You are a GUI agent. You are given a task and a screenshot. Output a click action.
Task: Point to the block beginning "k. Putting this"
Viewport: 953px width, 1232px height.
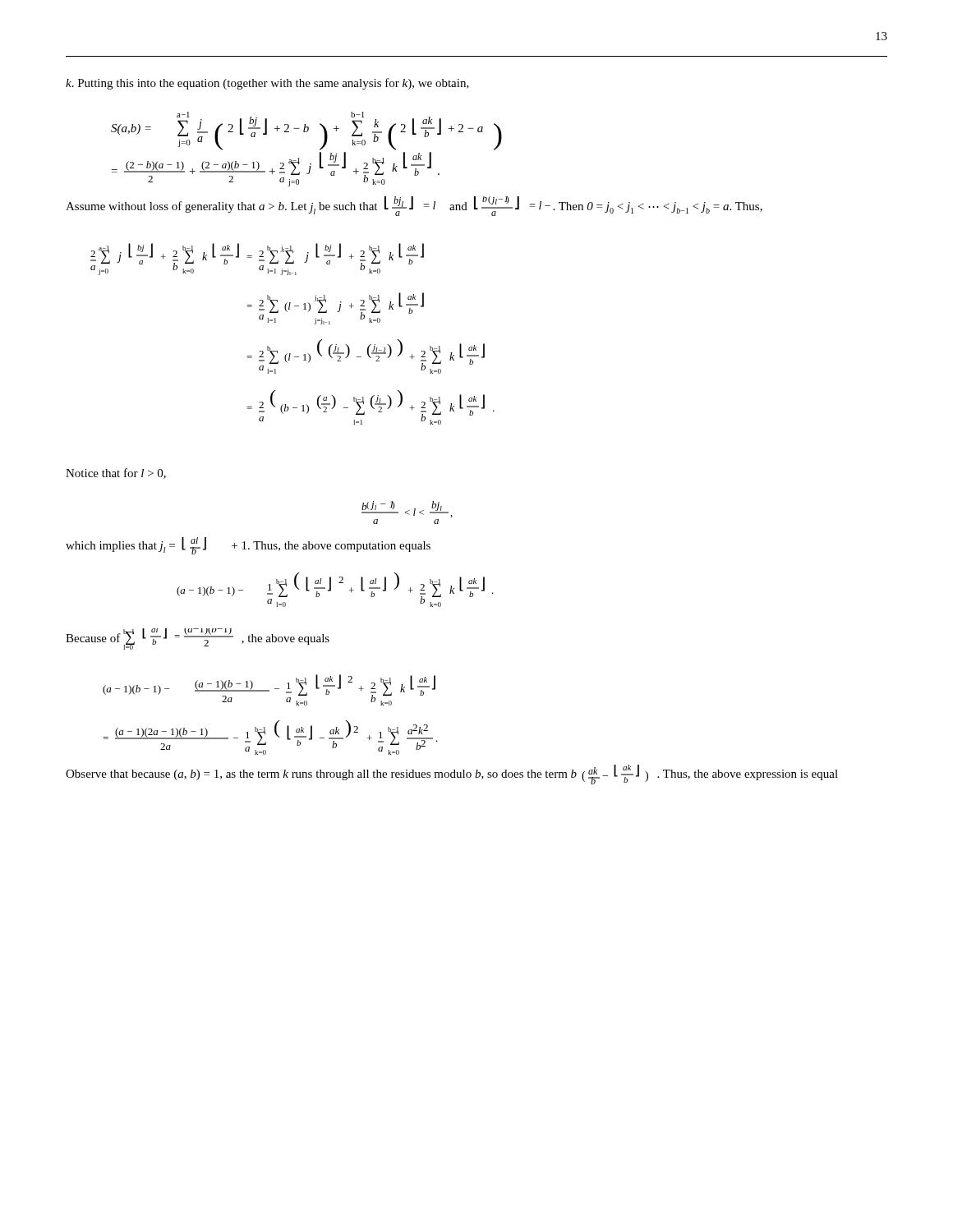pos(268,83)
